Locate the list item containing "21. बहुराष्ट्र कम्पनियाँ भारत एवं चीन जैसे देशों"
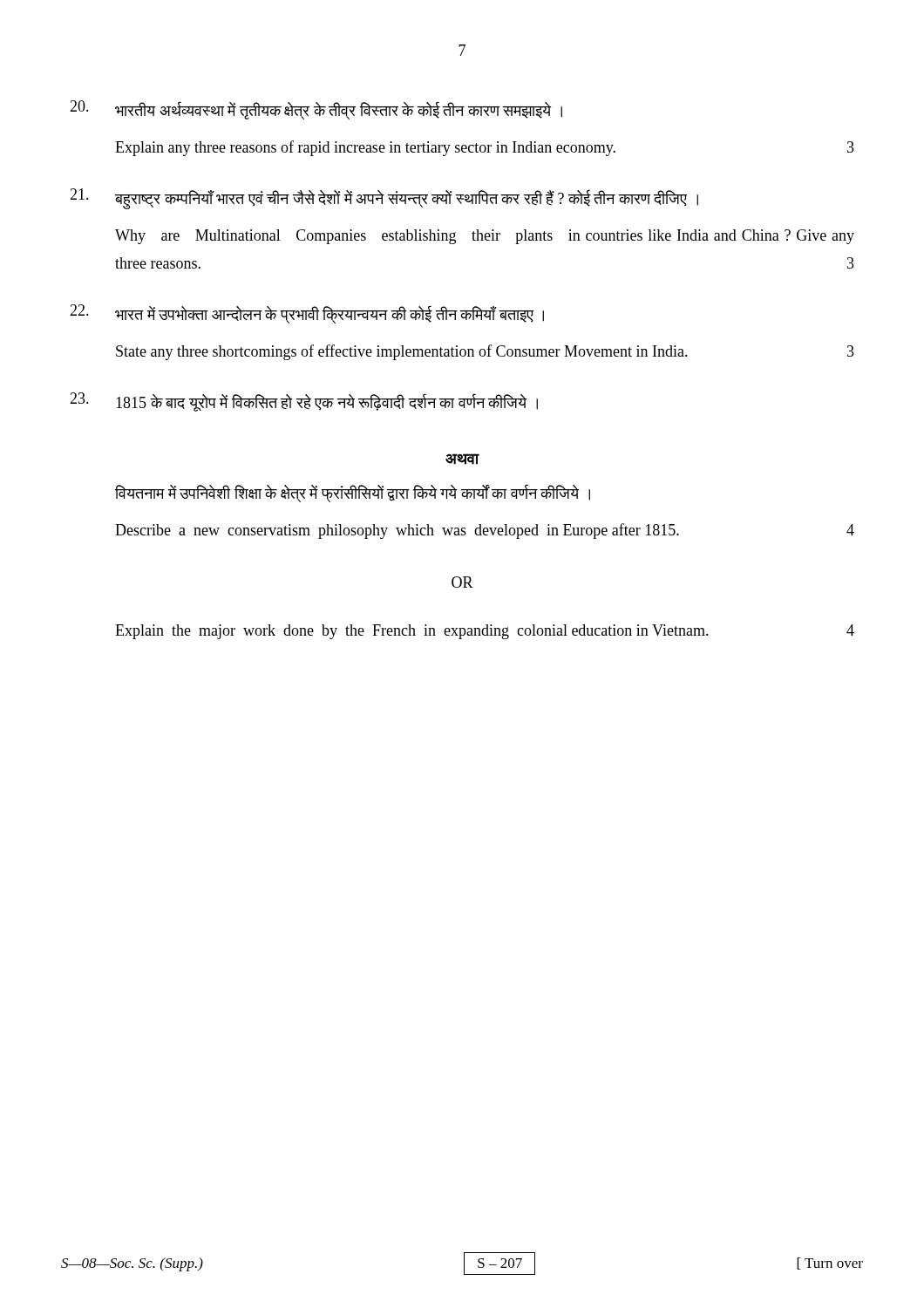Viewport: 924px width, 1308px height. (462, 232)
